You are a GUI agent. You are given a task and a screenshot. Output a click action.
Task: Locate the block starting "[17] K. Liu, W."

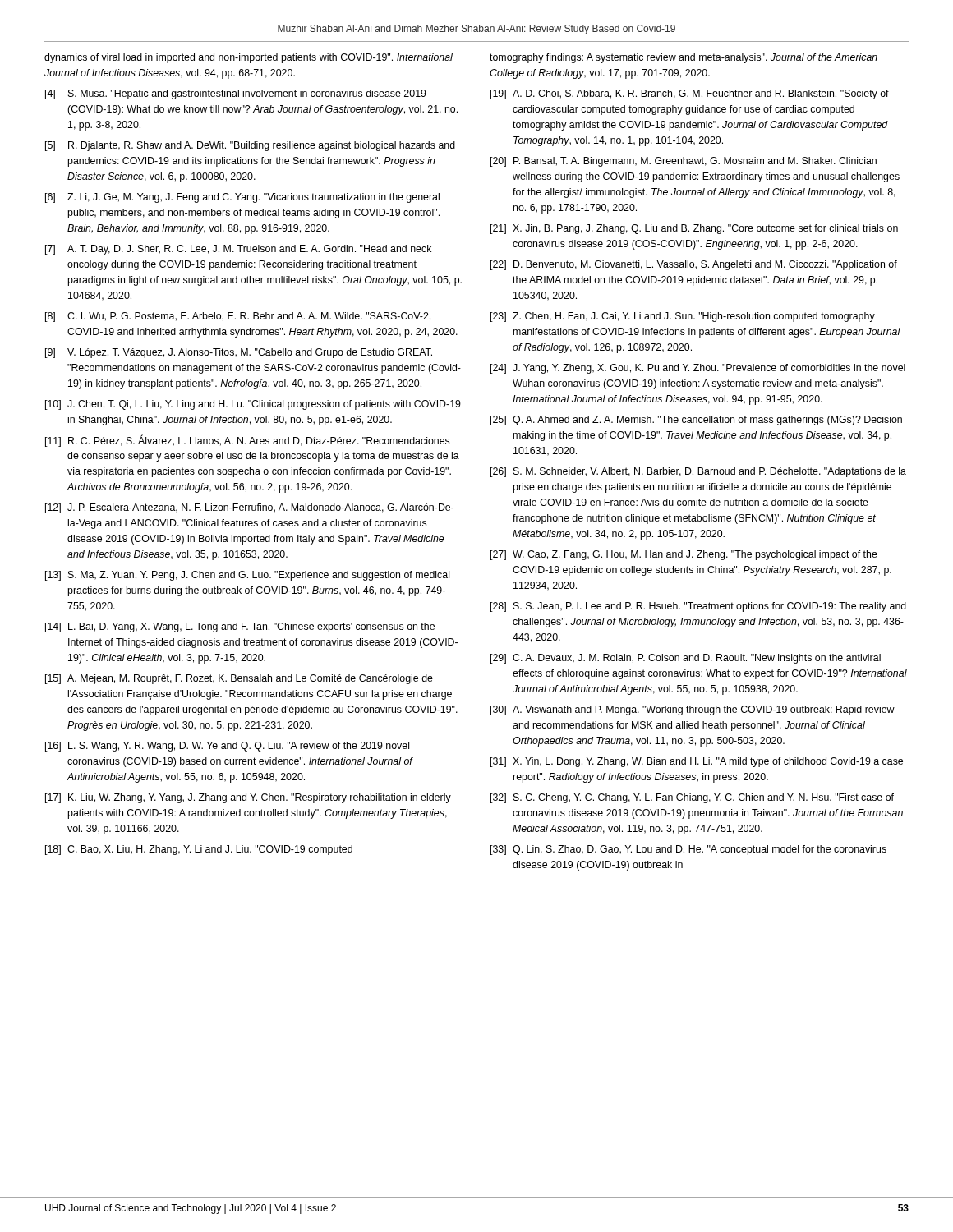[254, 814]
